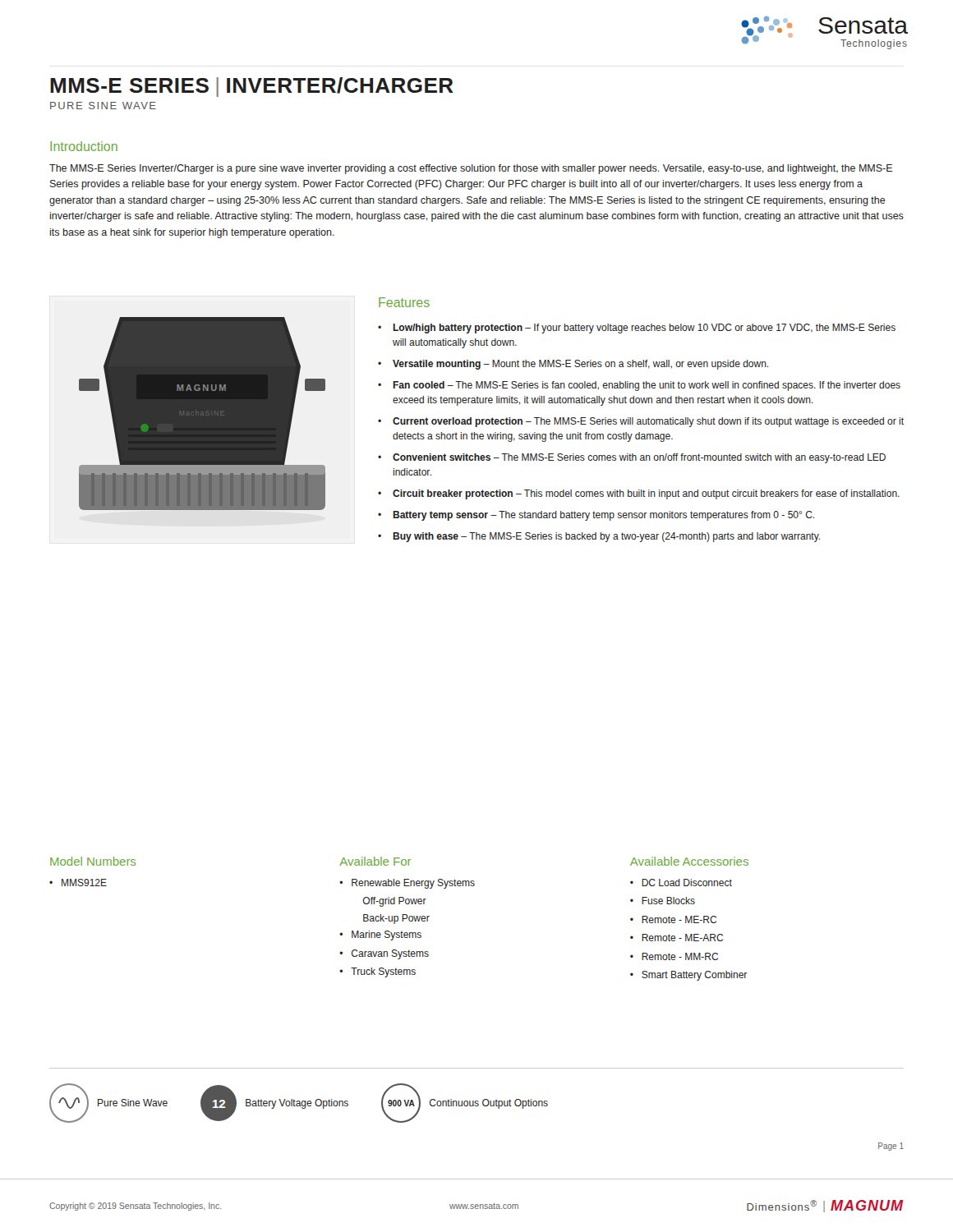Select the section header that reads "Available Accessories"
Screen dimensions: 1232x953
click(x=689, y=861)
